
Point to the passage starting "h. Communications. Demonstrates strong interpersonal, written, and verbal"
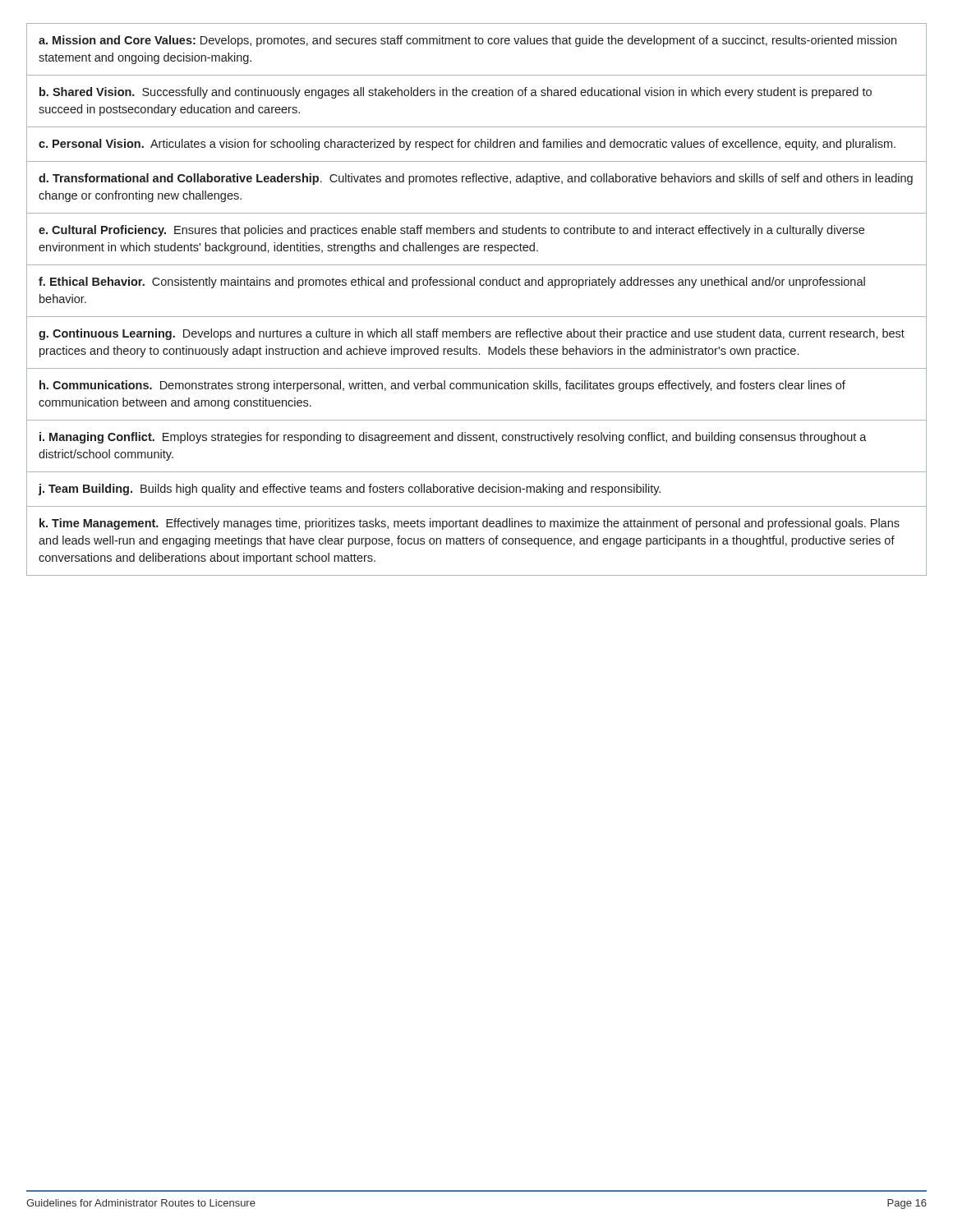[x=442, y=394]
